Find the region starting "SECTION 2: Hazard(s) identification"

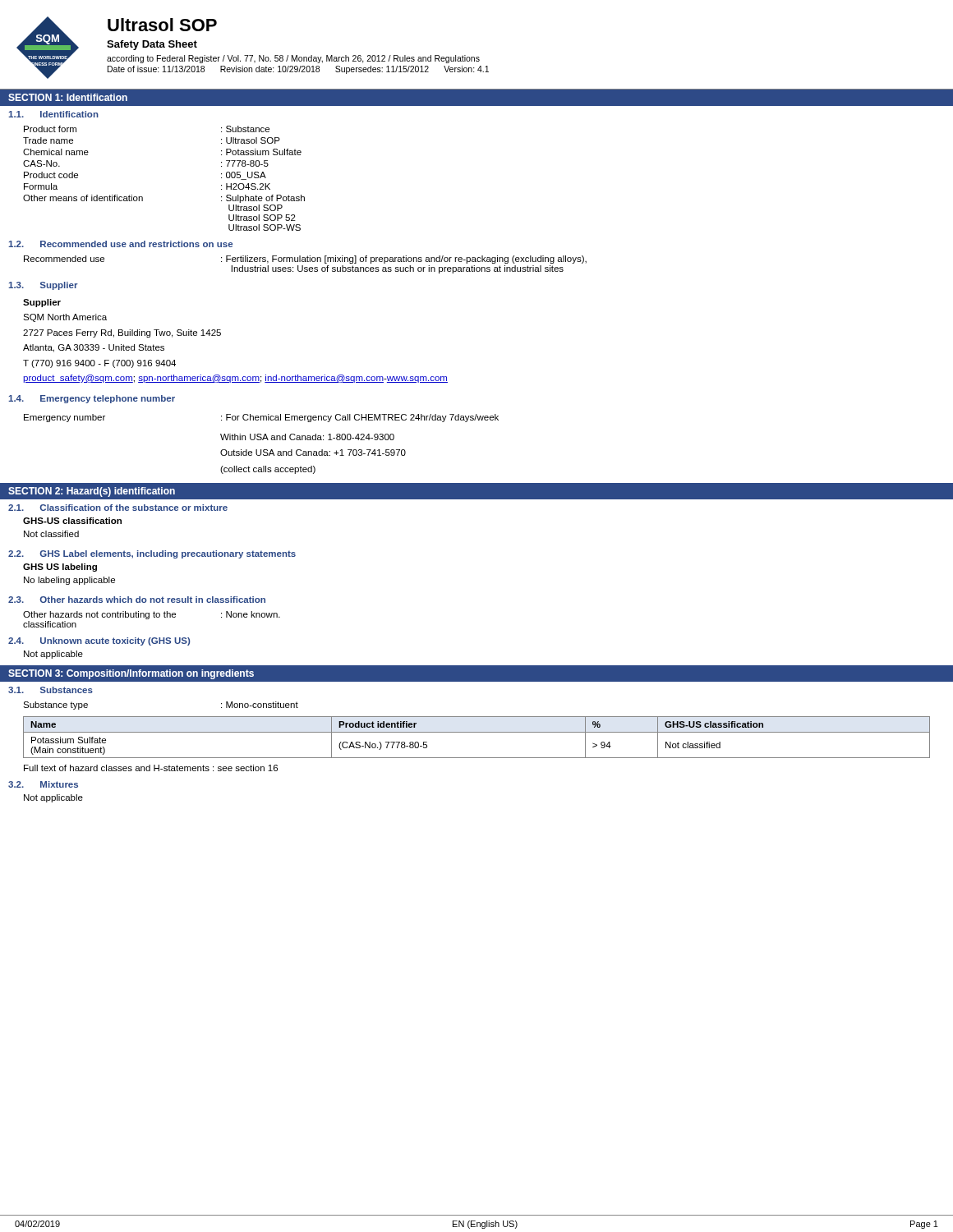pos(92,491)
